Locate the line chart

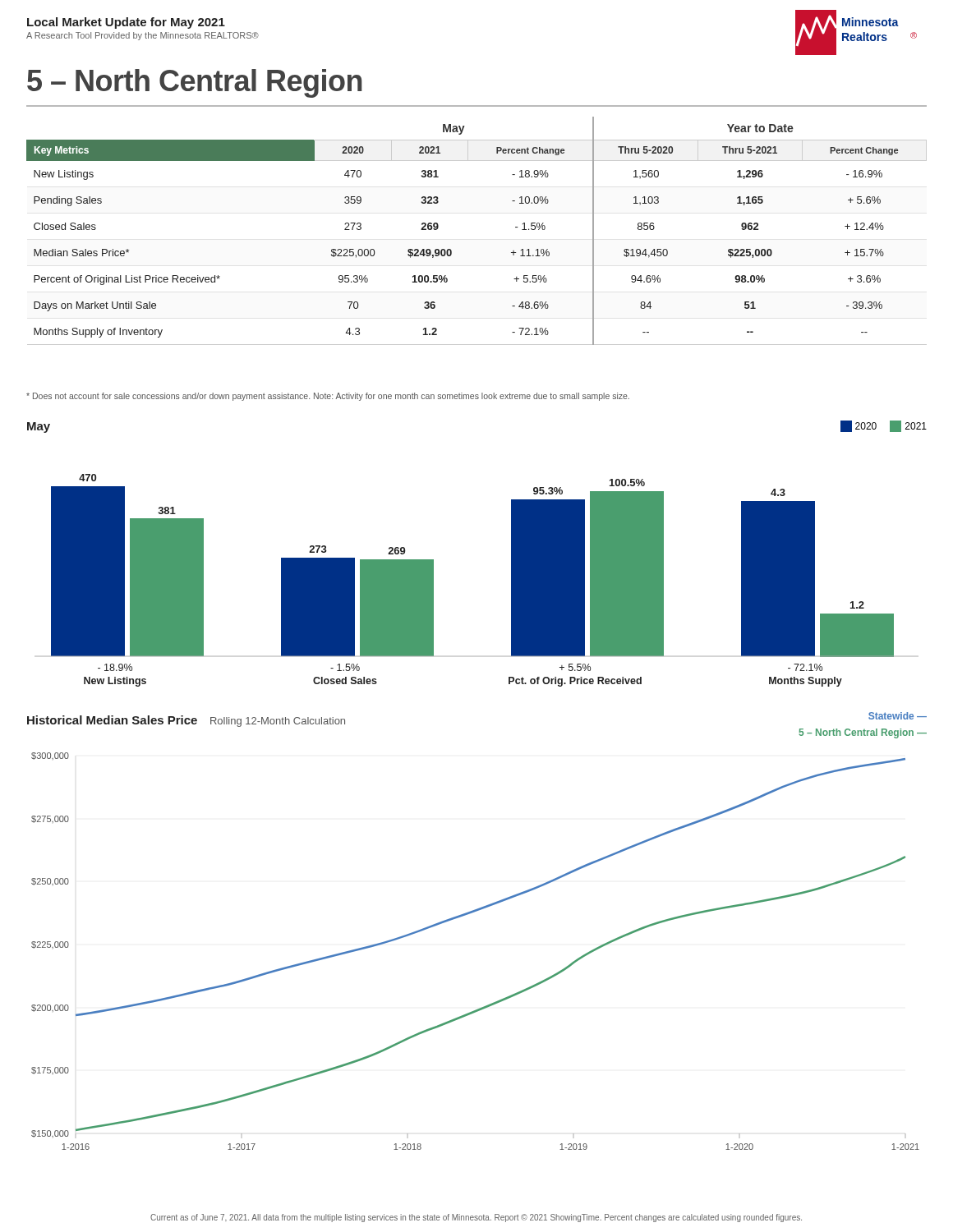click(x=476, y=969)
